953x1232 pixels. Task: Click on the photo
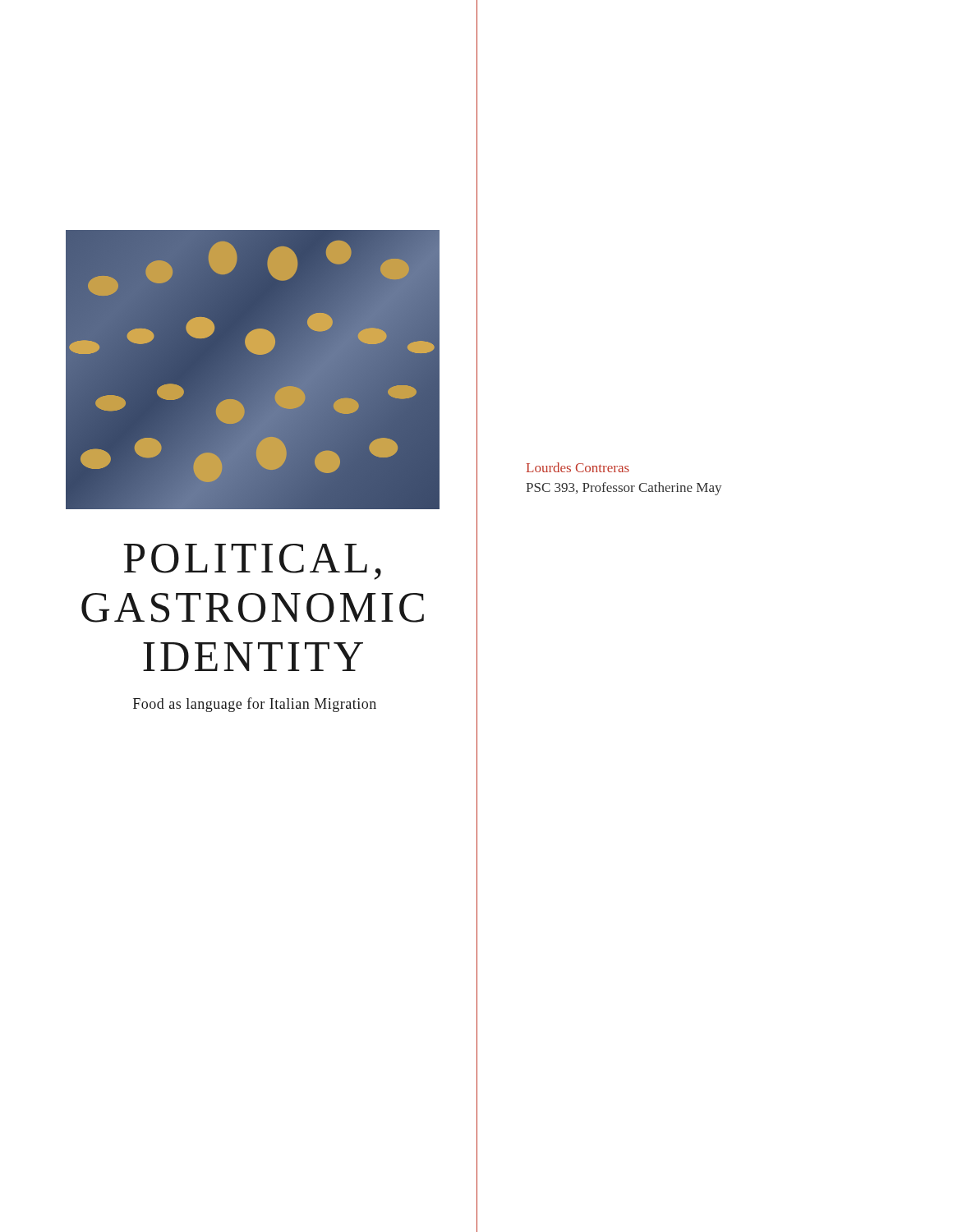click(x=255, y=370)
